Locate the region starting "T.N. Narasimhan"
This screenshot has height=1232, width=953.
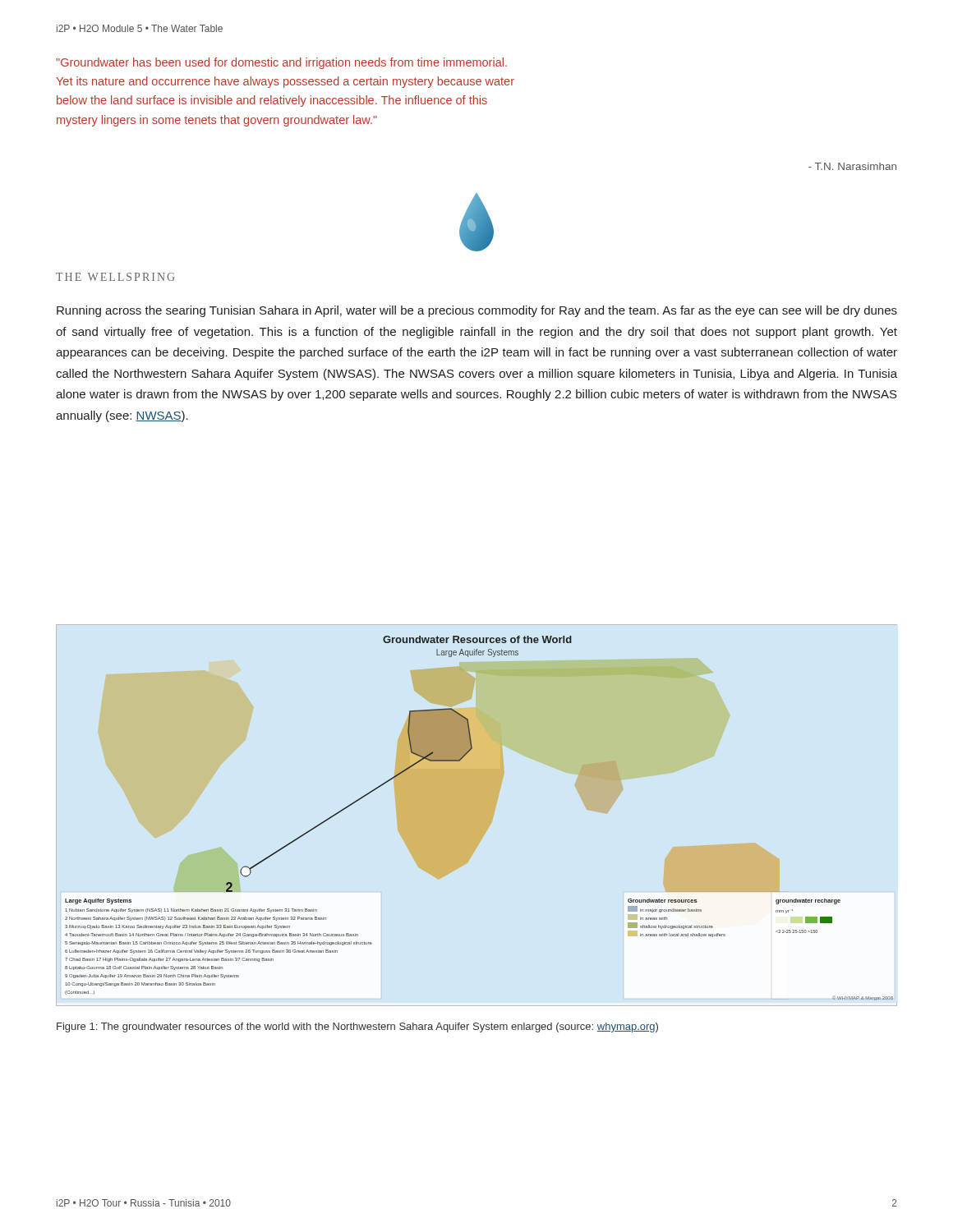853,166
